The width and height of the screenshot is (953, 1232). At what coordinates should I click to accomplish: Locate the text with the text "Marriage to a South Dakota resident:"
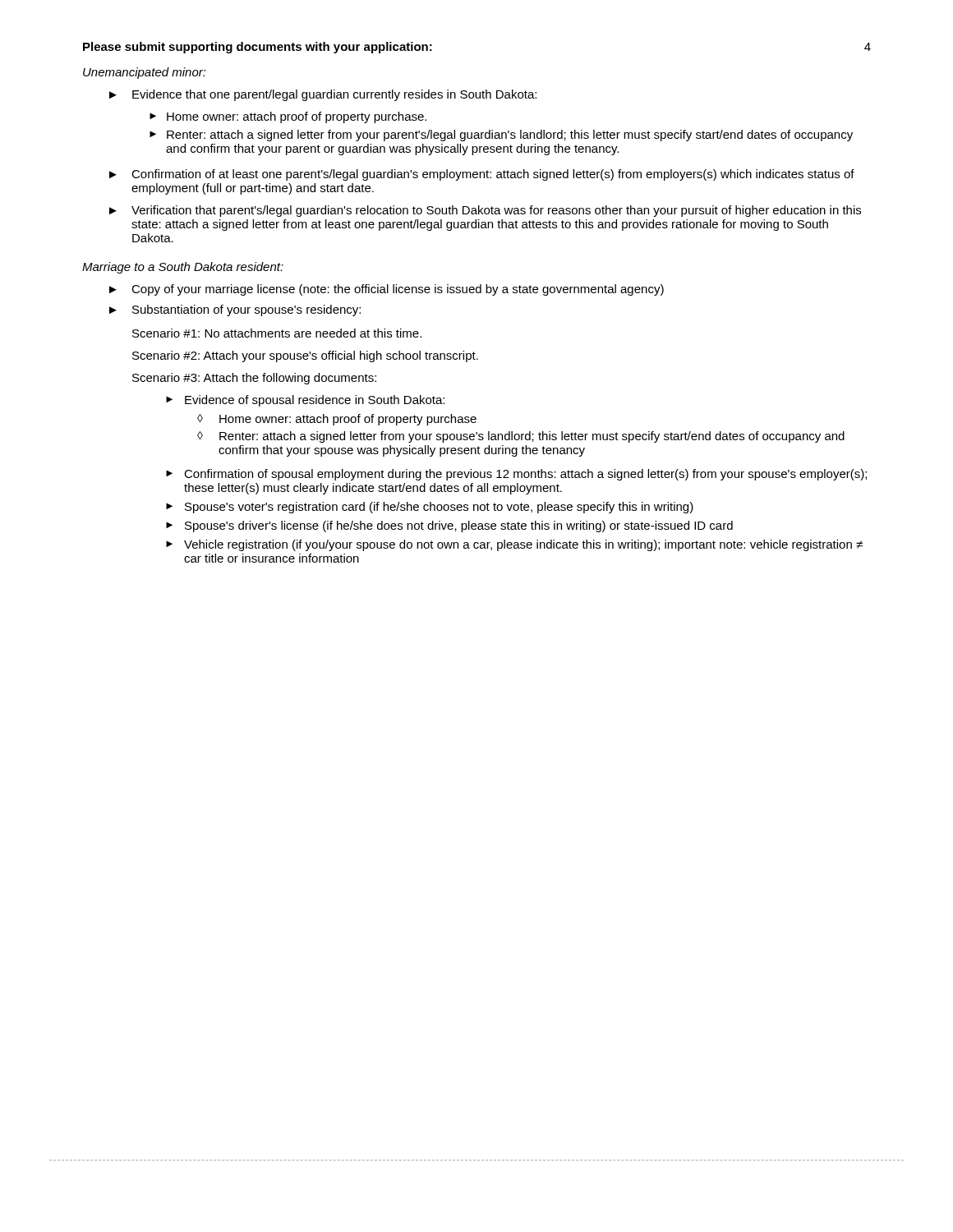pos(183,267)
